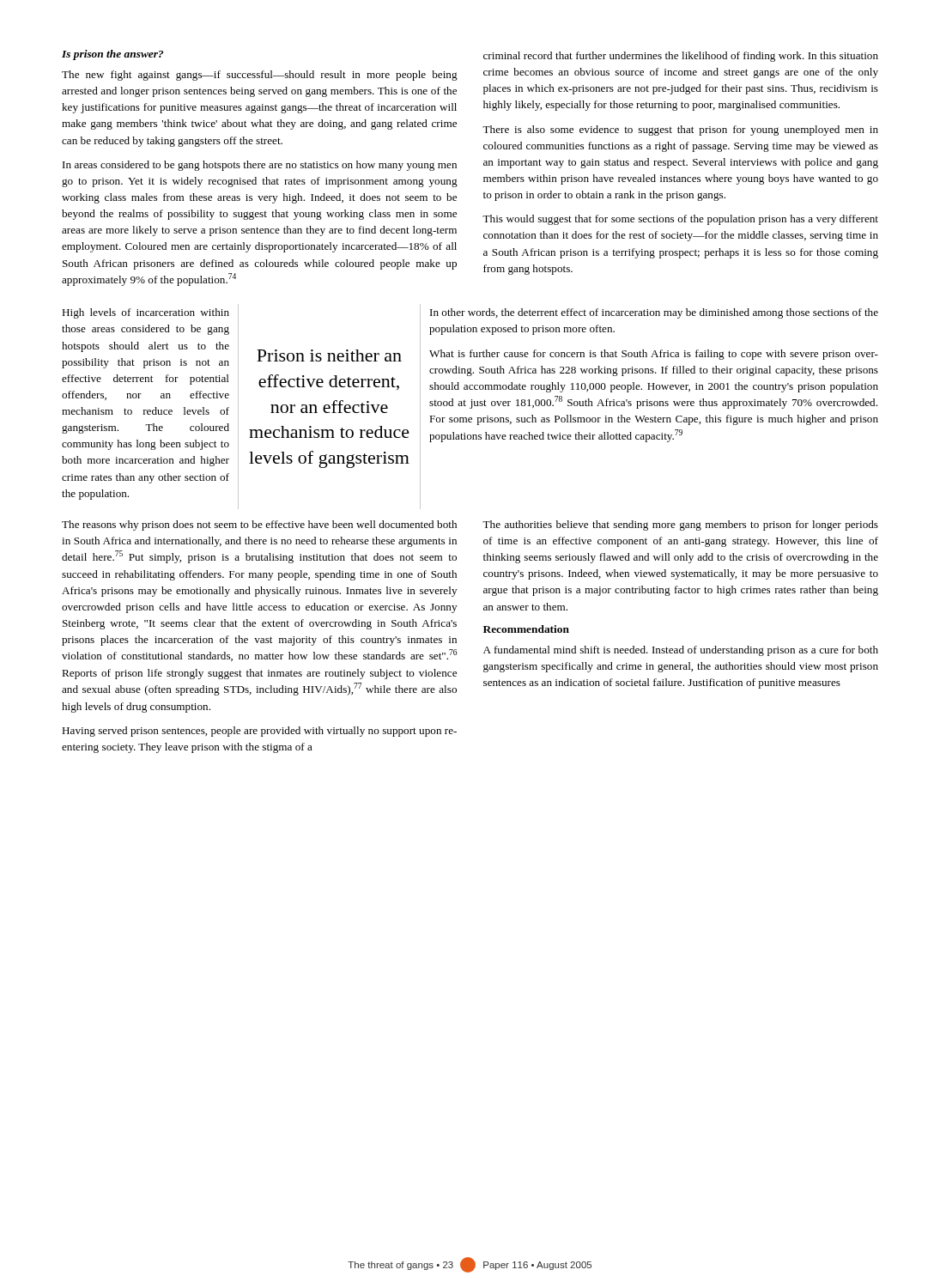This screenshot has width=940, height=1288.
Task: Select the text block that reads "A fundamental mind shift is"
Action: (681, 666)
